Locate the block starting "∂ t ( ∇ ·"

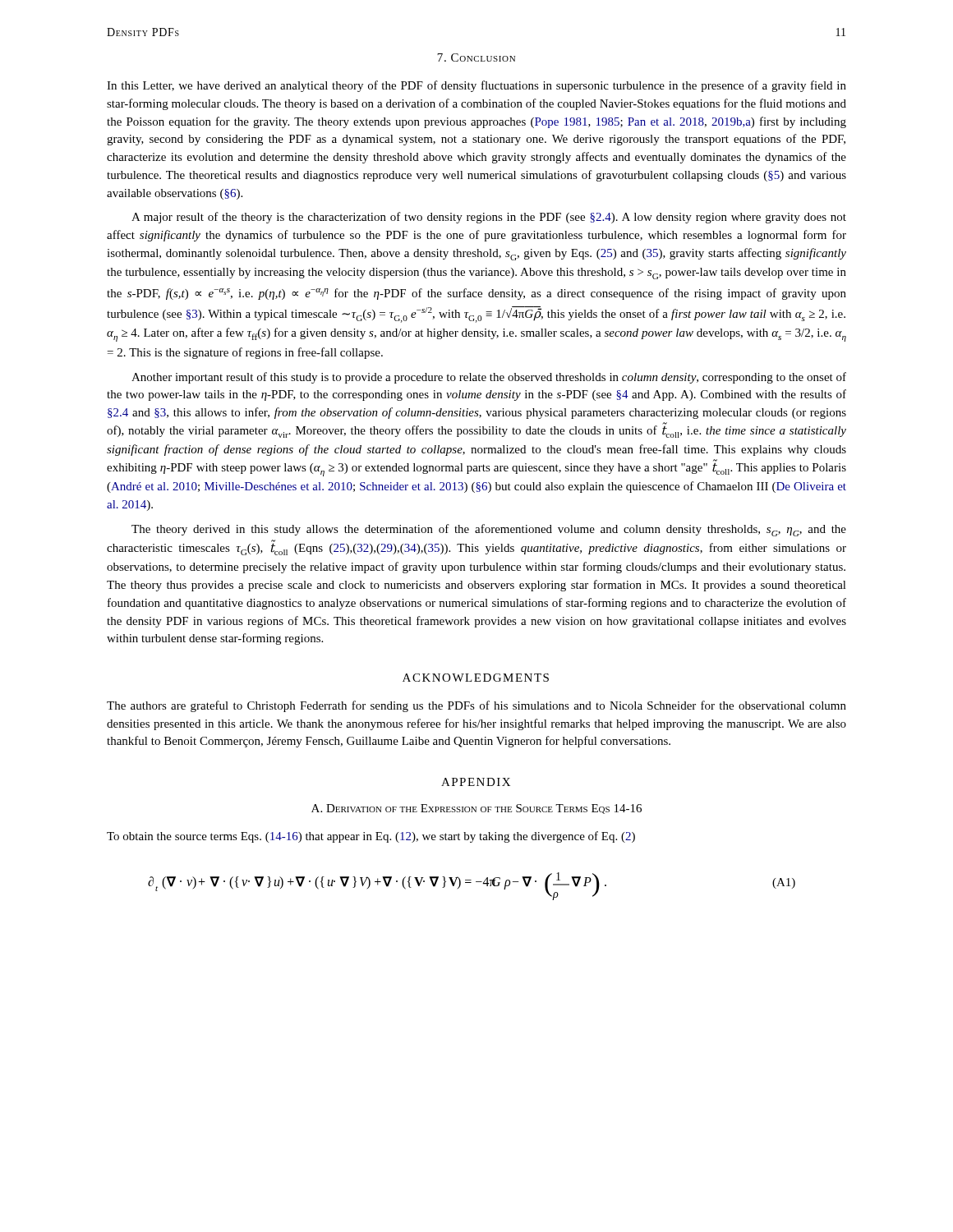click(x=476, y=882)
